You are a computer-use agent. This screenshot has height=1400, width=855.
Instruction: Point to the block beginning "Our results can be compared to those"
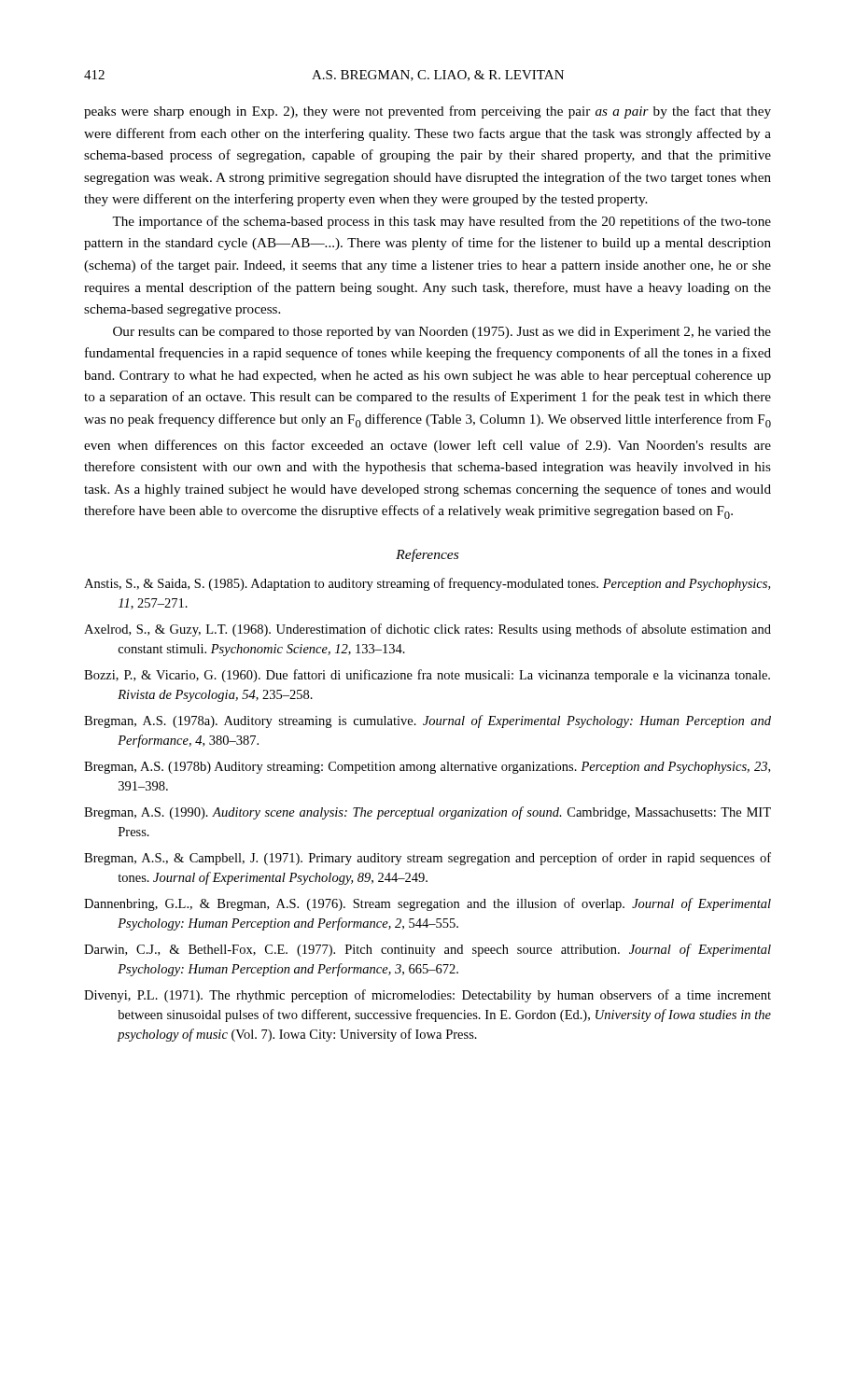coord(428,423)
